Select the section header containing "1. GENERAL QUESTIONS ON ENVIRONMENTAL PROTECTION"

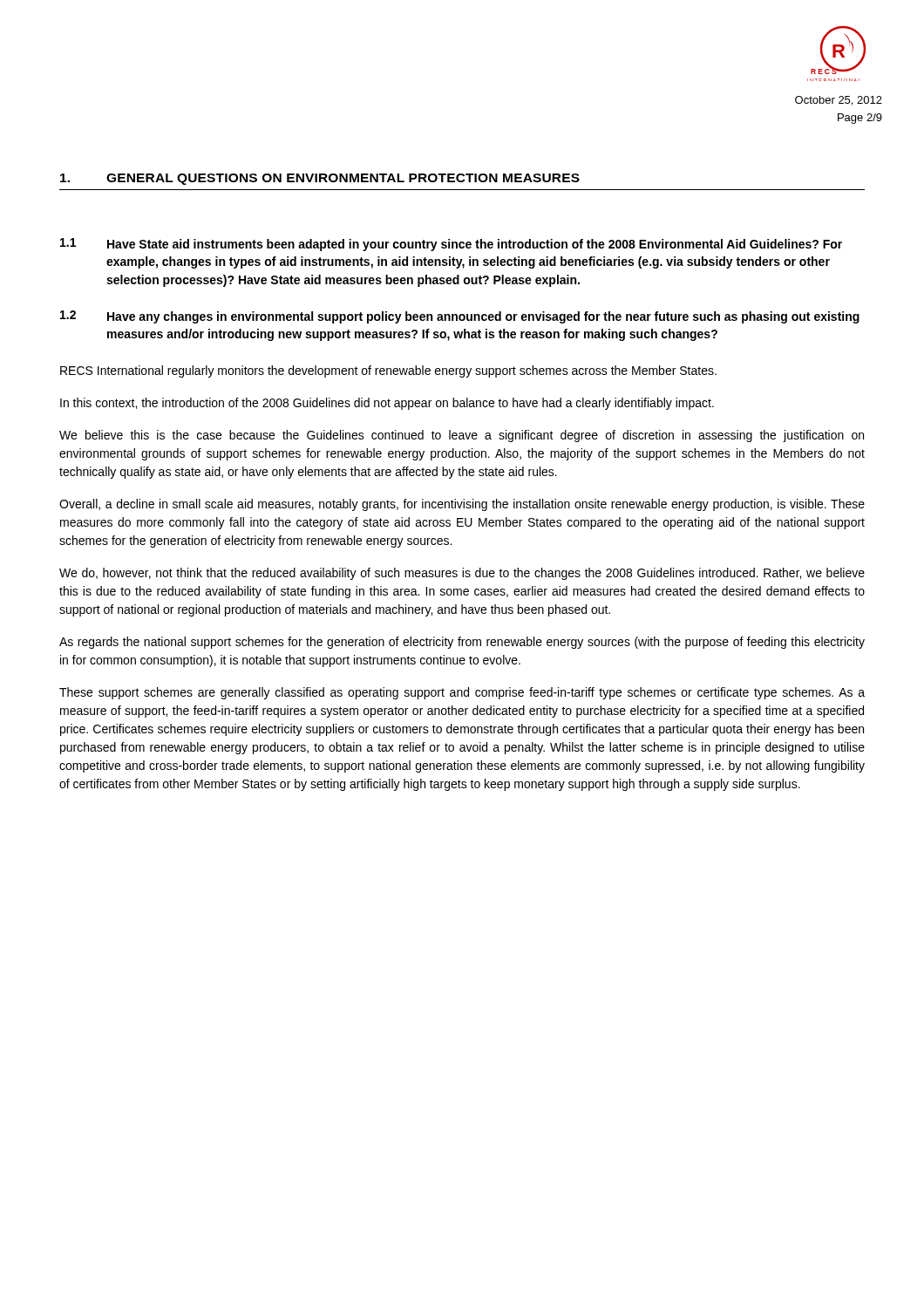coord(462,180)
